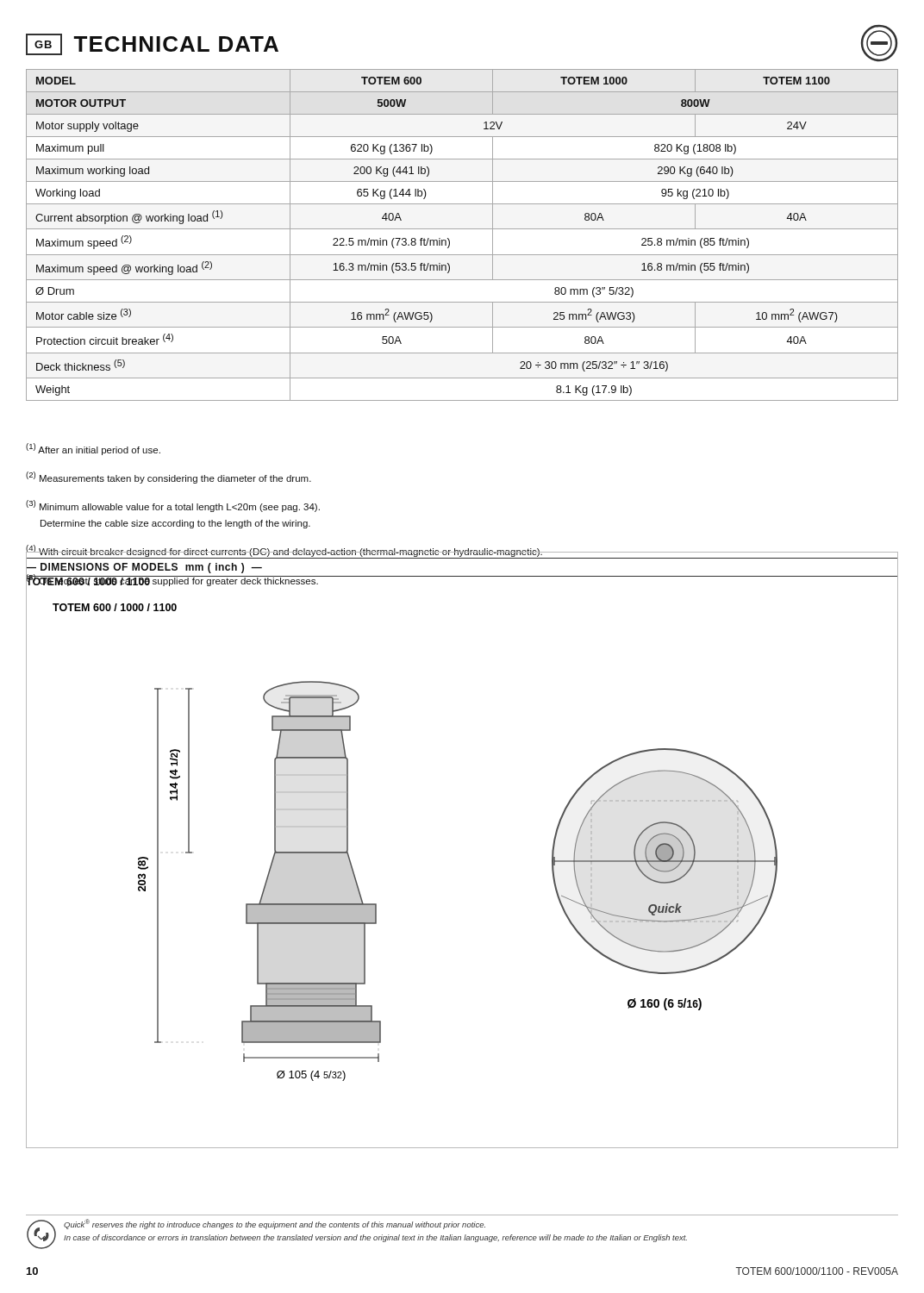Locate the footnote that reads "(1) After an initial"
Screen dimensions: 1293x924
click(x=93, y=449)
